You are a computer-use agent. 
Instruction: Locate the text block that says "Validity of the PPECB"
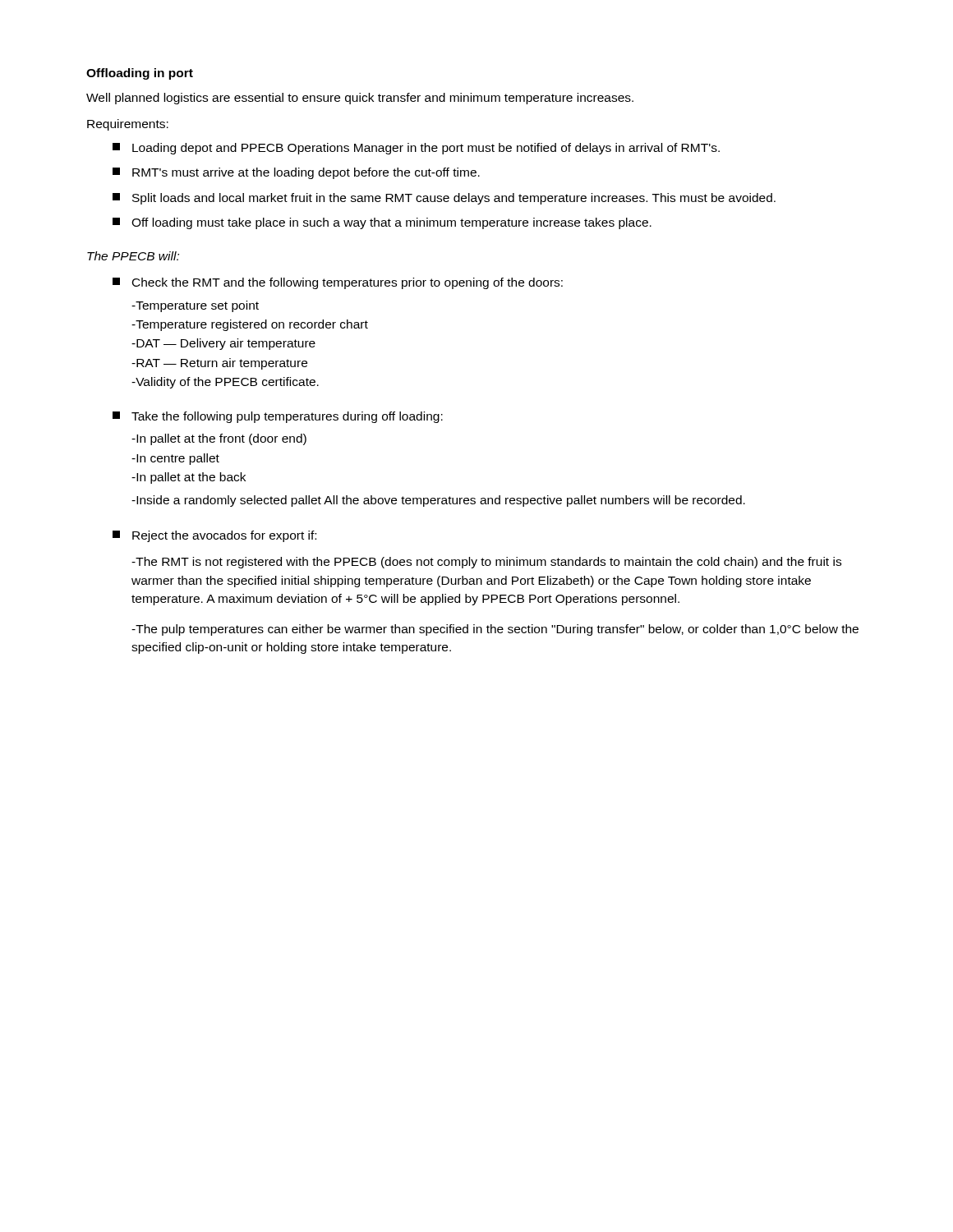pos(225,381)
